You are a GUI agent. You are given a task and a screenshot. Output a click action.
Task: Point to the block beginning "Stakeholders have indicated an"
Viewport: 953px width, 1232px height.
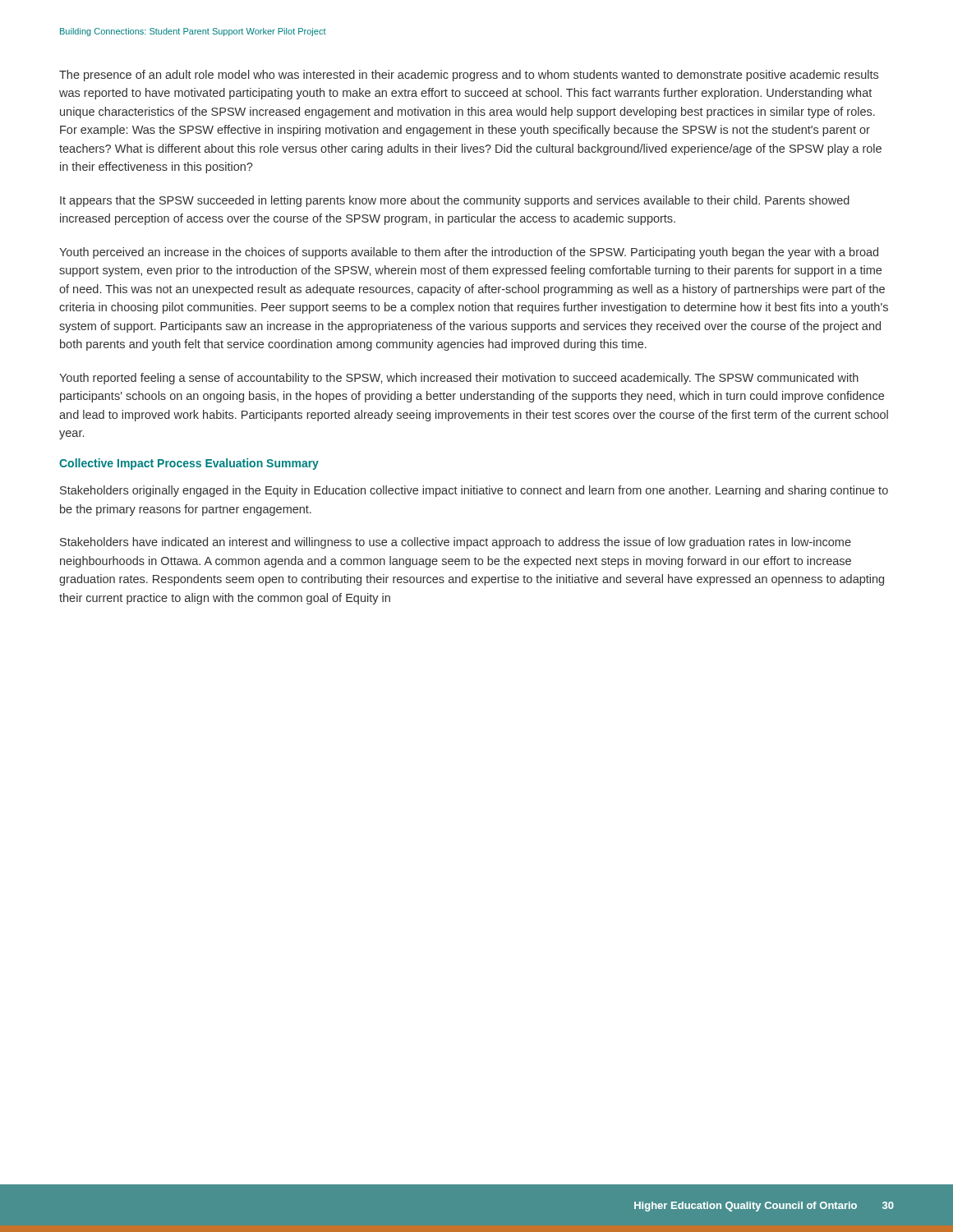tap(472, 570)
